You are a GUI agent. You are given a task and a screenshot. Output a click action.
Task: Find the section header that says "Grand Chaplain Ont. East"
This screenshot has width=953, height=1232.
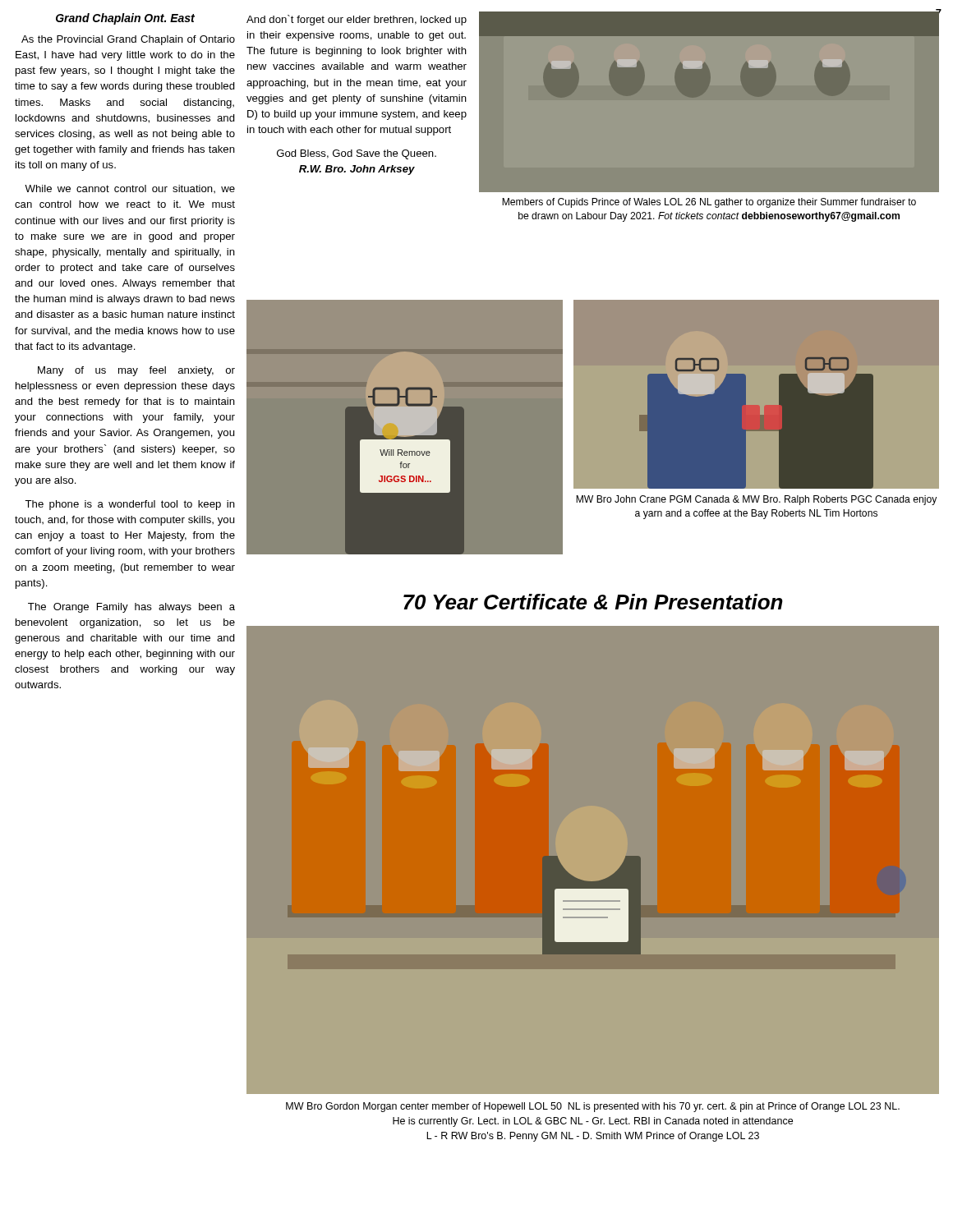coord(125,18)
